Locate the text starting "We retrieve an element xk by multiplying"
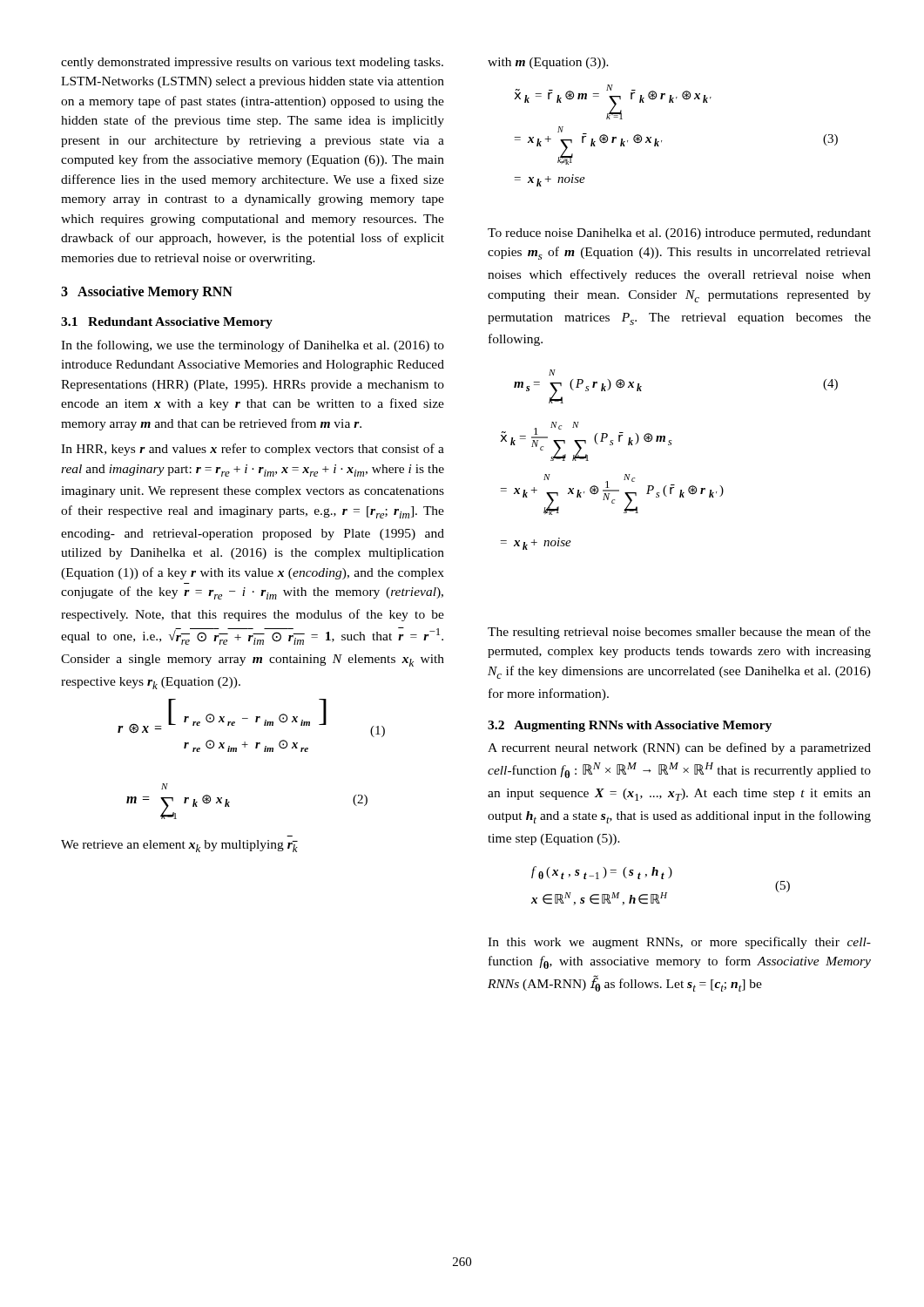924x1307 pixels. [253, 846]
